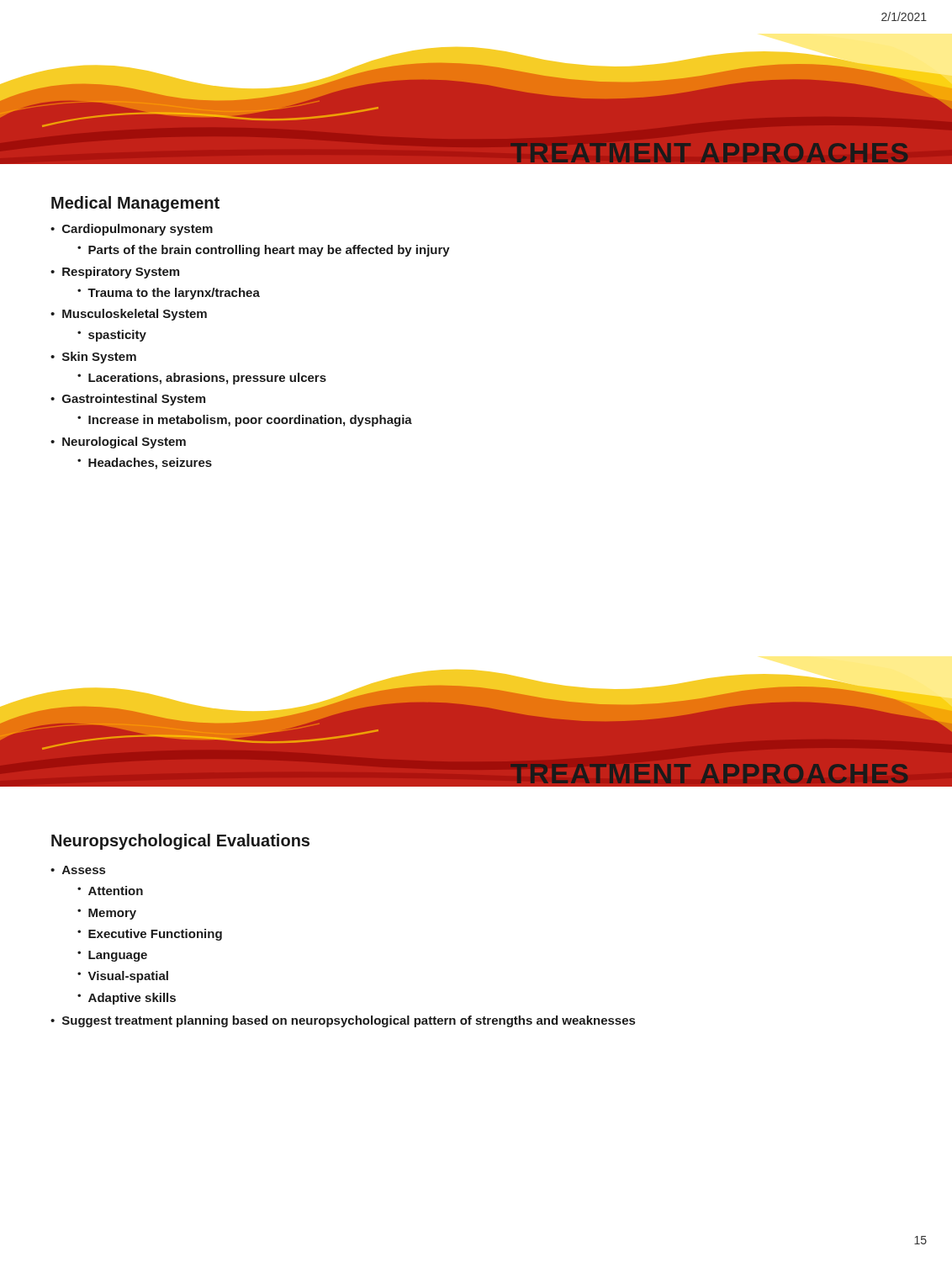Screen dimensions: 1262x952
Task: Select the list item with the text "• Headaches, seizures"
Action: tap(145, 462)
